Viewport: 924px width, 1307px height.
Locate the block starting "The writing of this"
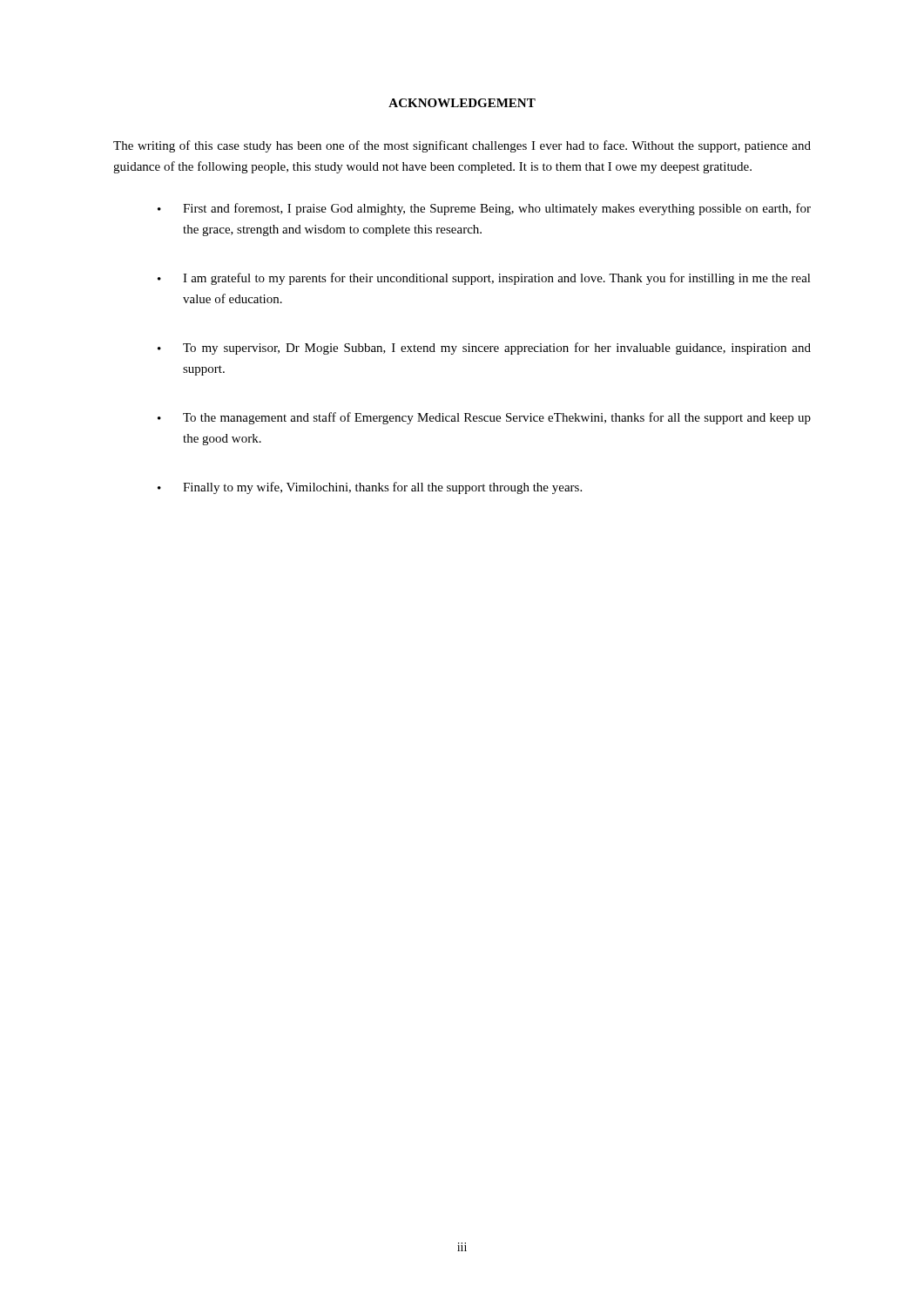(462, 156)
